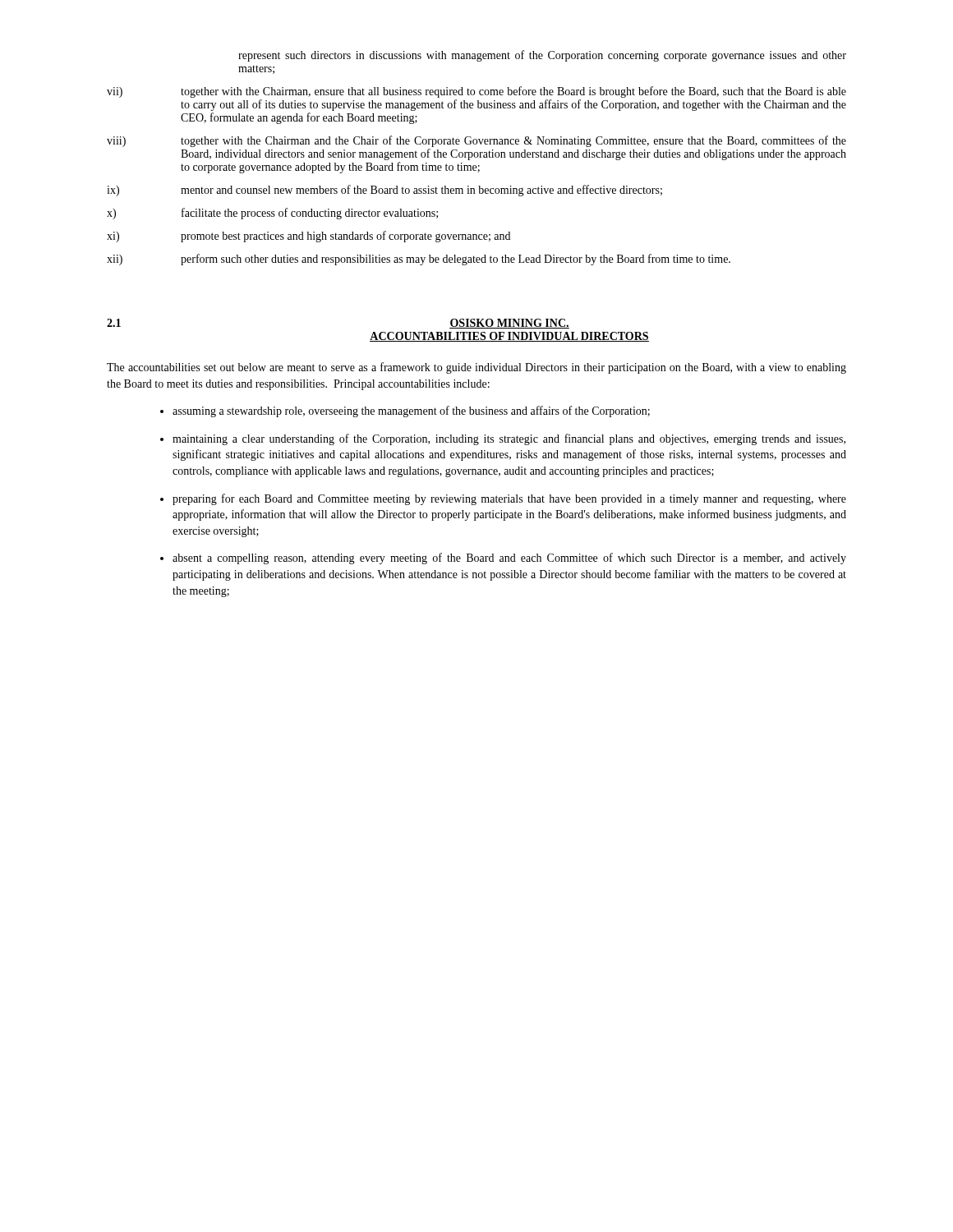This screenshot has height=1232, width=953.
Task: Point to the block beginning "absent a compelling reason, attending every meeting of"
Action: [509, 574]
